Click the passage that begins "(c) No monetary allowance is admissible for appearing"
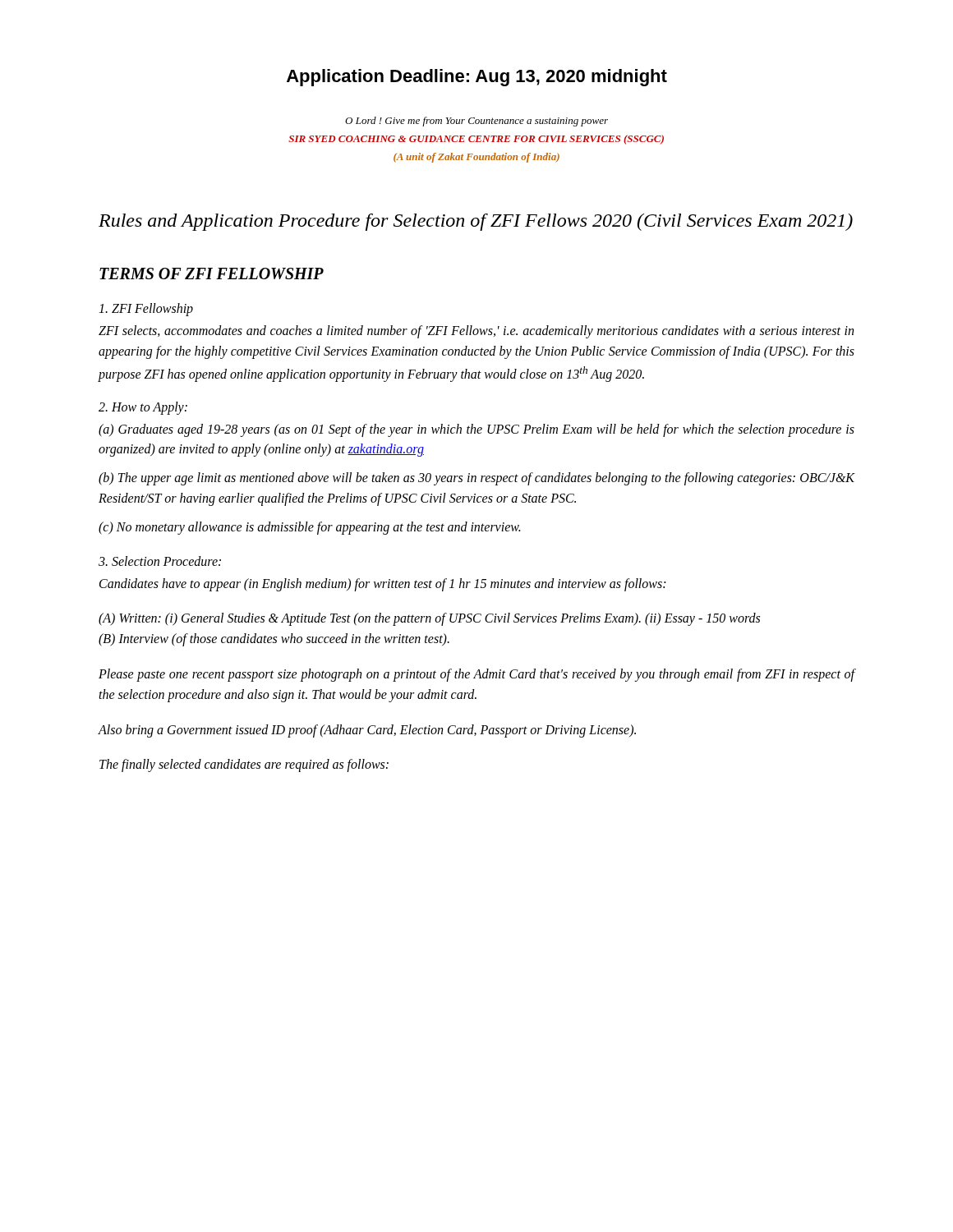 coord(310,527)
